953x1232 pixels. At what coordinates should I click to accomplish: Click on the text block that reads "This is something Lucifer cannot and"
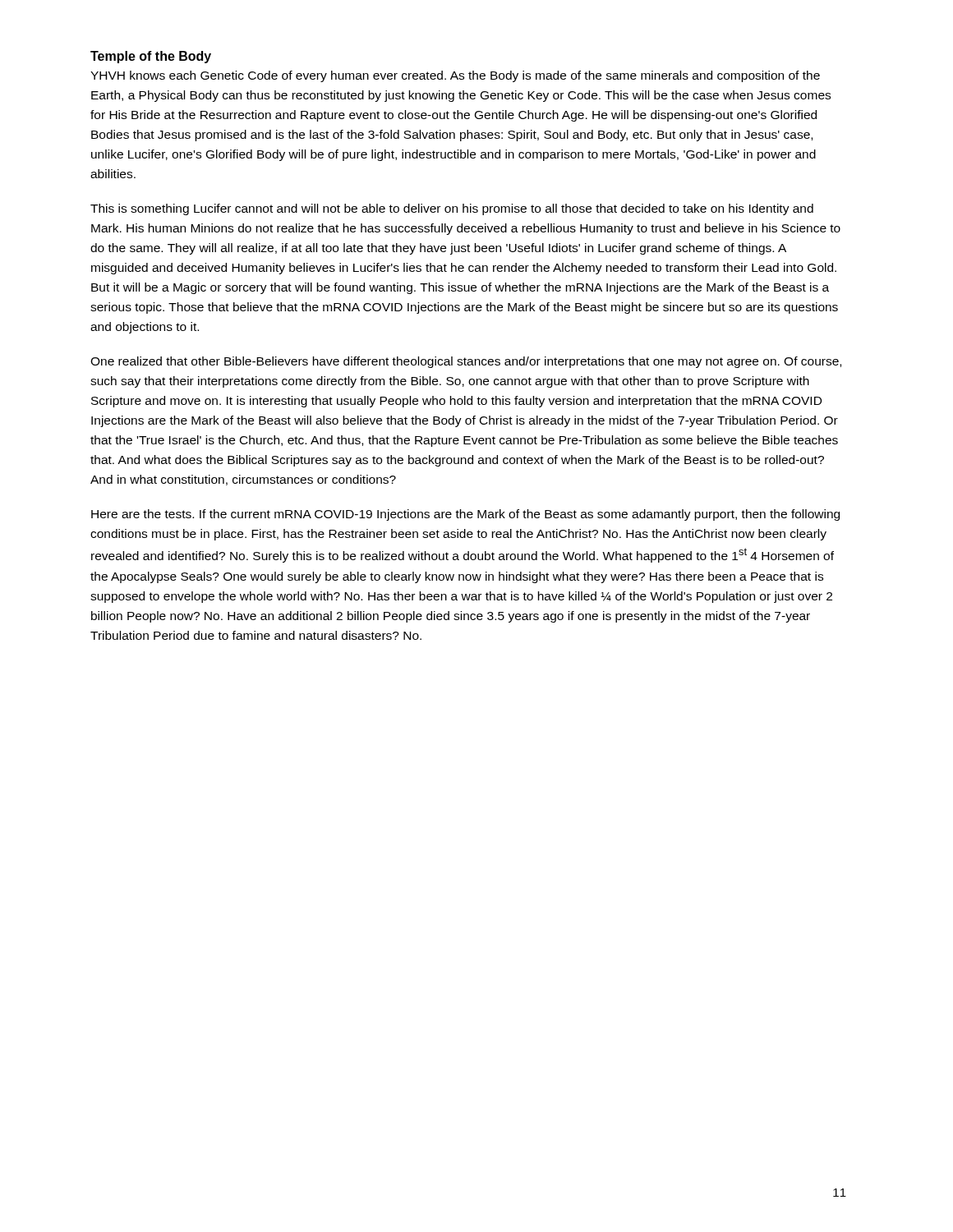pyautogui.click(x=465, y=267)
